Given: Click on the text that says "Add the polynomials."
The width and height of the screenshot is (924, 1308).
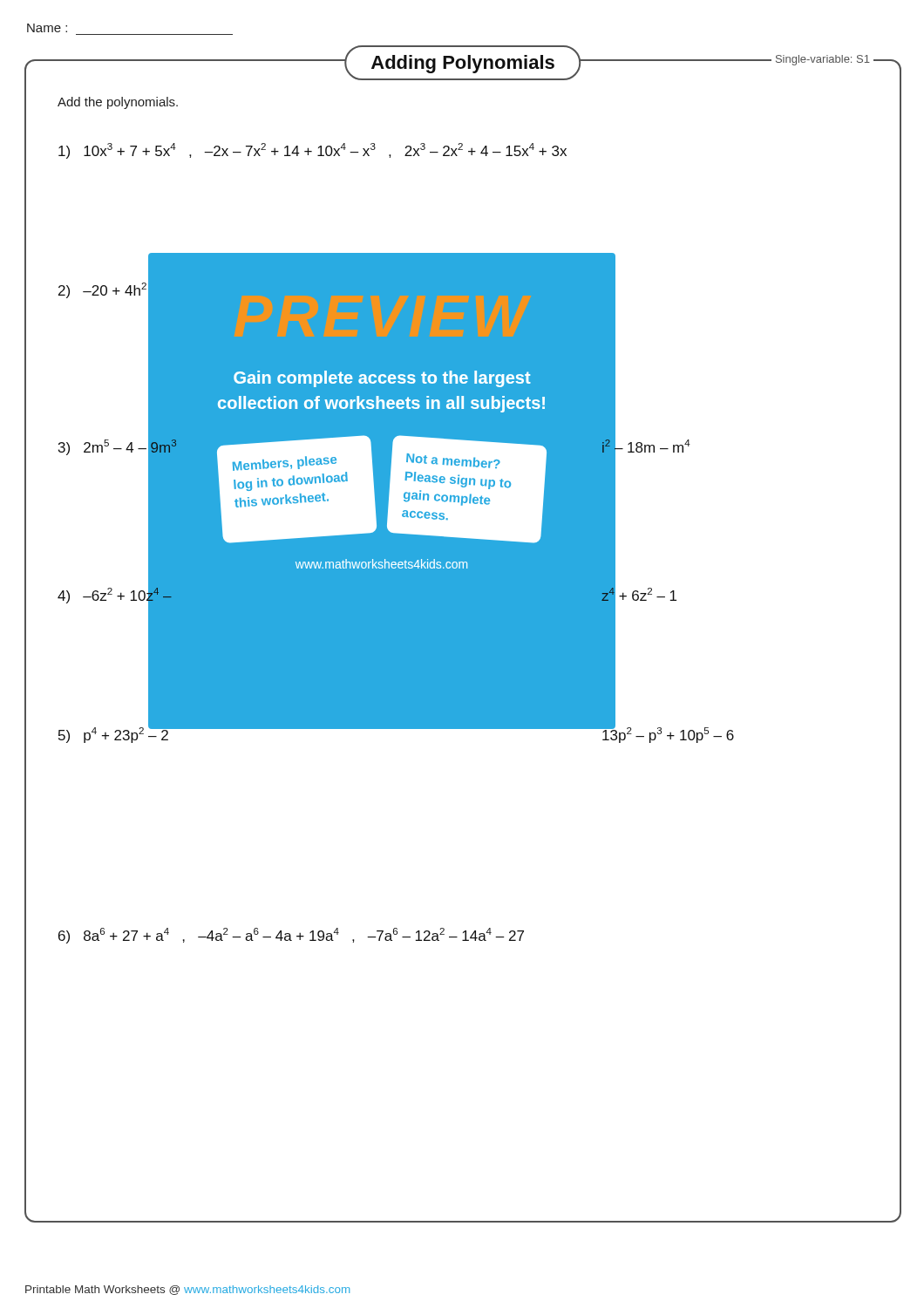Looking at the screenshot, I should pos(118,102).
